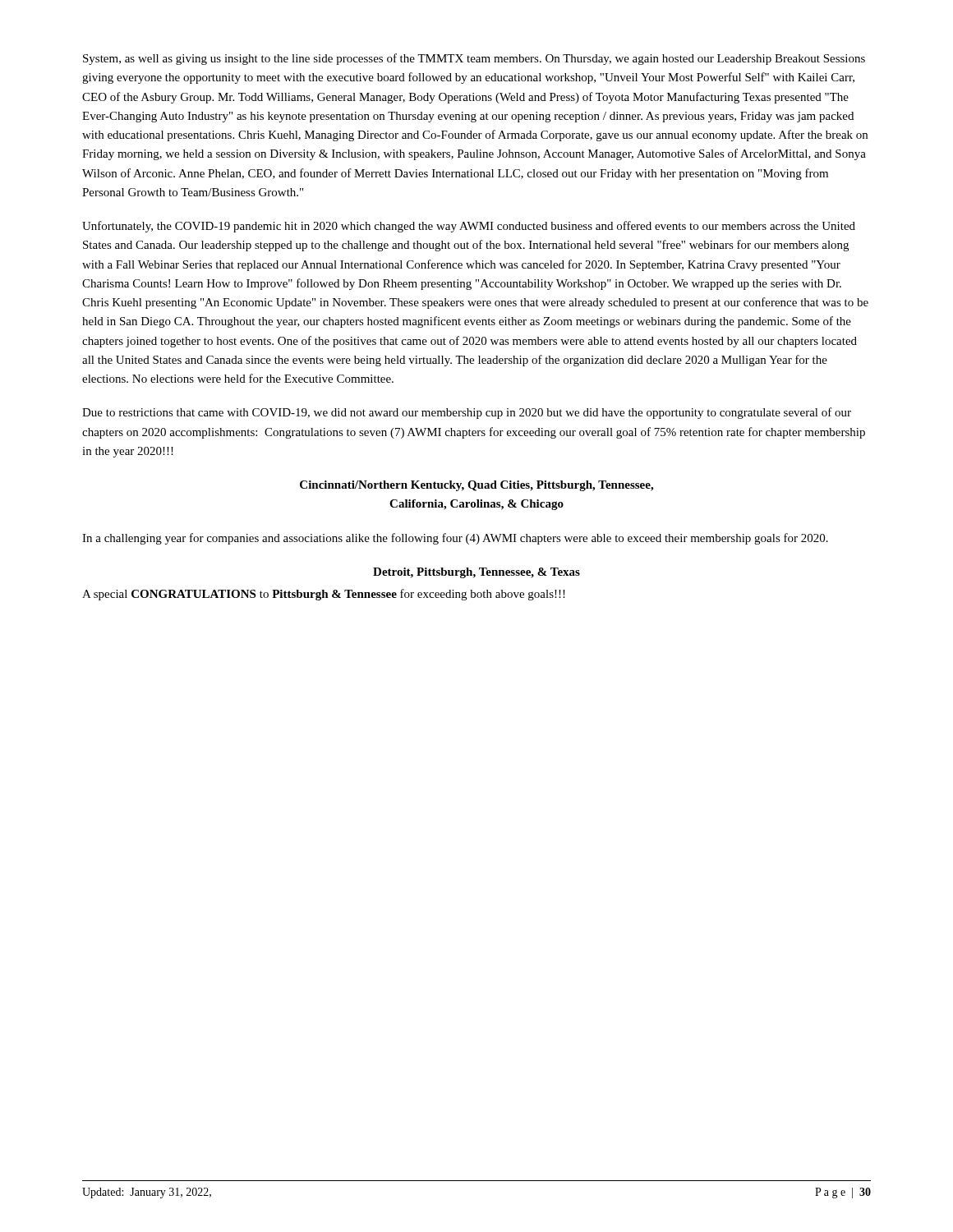953x1232 pixels.
Task: Where does it say "Detroit, Pittsburgh, Tennessee, & Texas"?
Action: click(476, 571)
